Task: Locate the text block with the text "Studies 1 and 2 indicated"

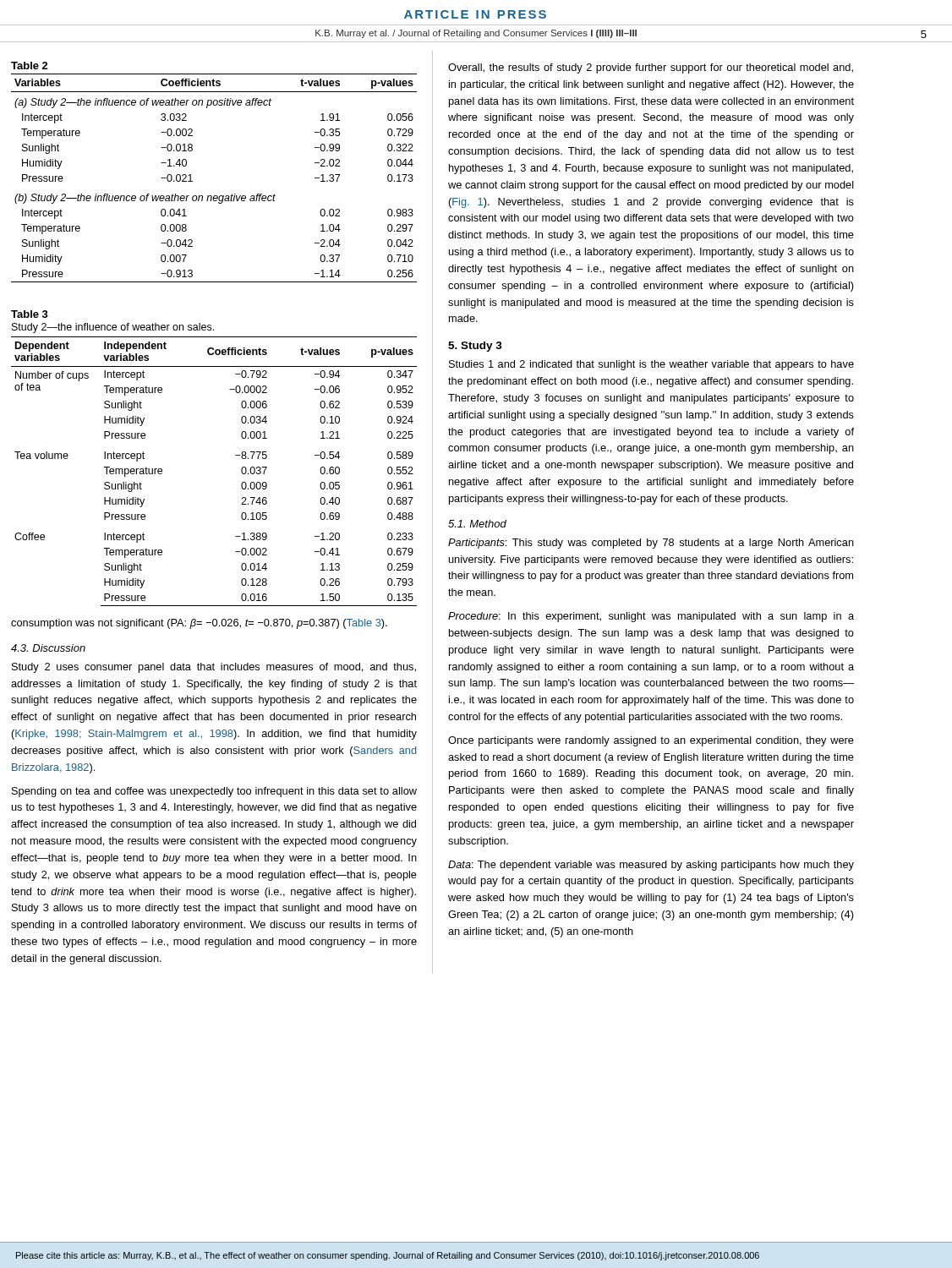Action: point(651,431)
